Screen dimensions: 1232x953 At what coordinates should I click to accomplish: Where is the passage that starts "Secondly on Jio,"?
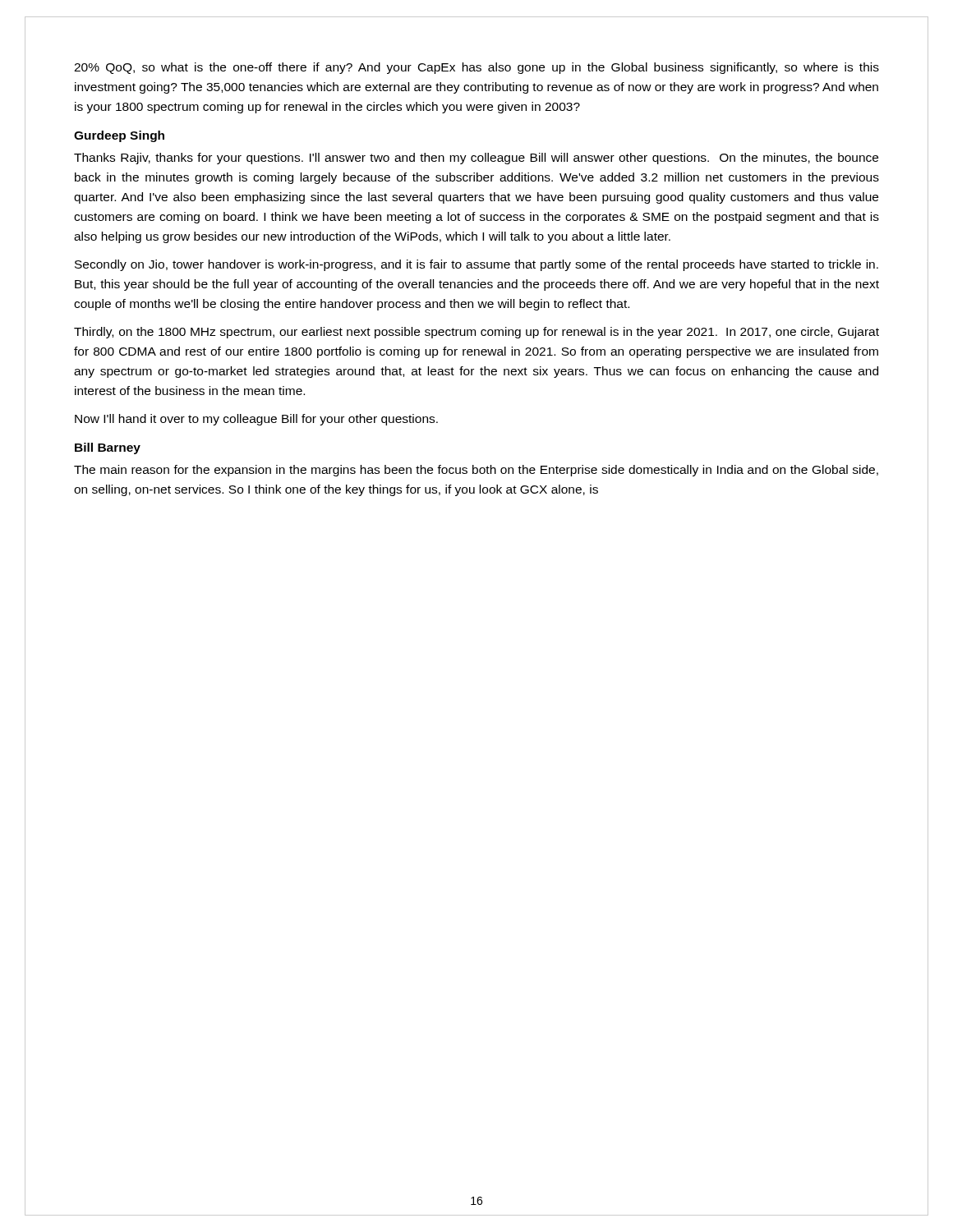click(476, 284)
